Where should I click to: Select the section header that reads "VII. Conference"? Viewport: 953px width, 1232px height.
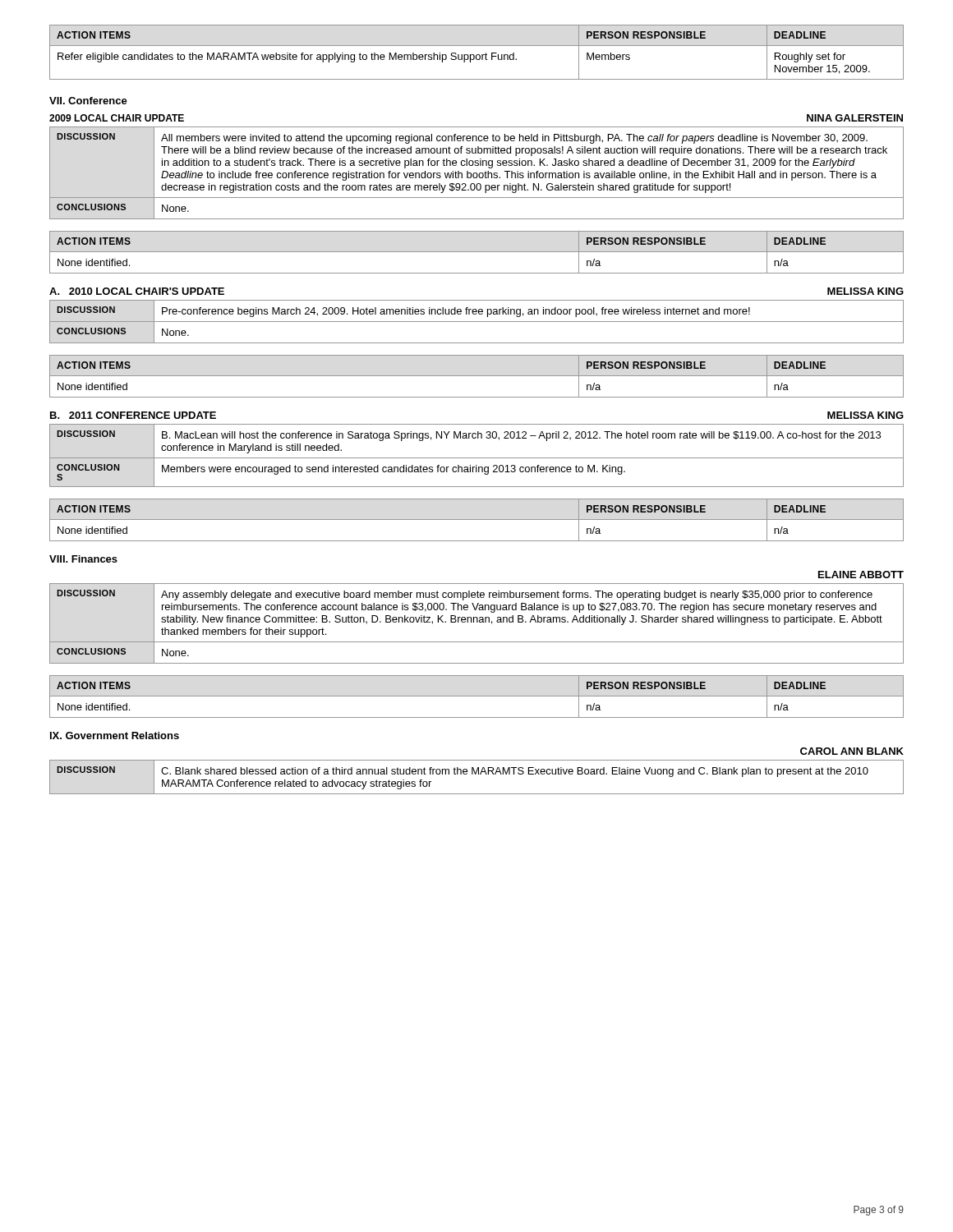click(88, 101)
